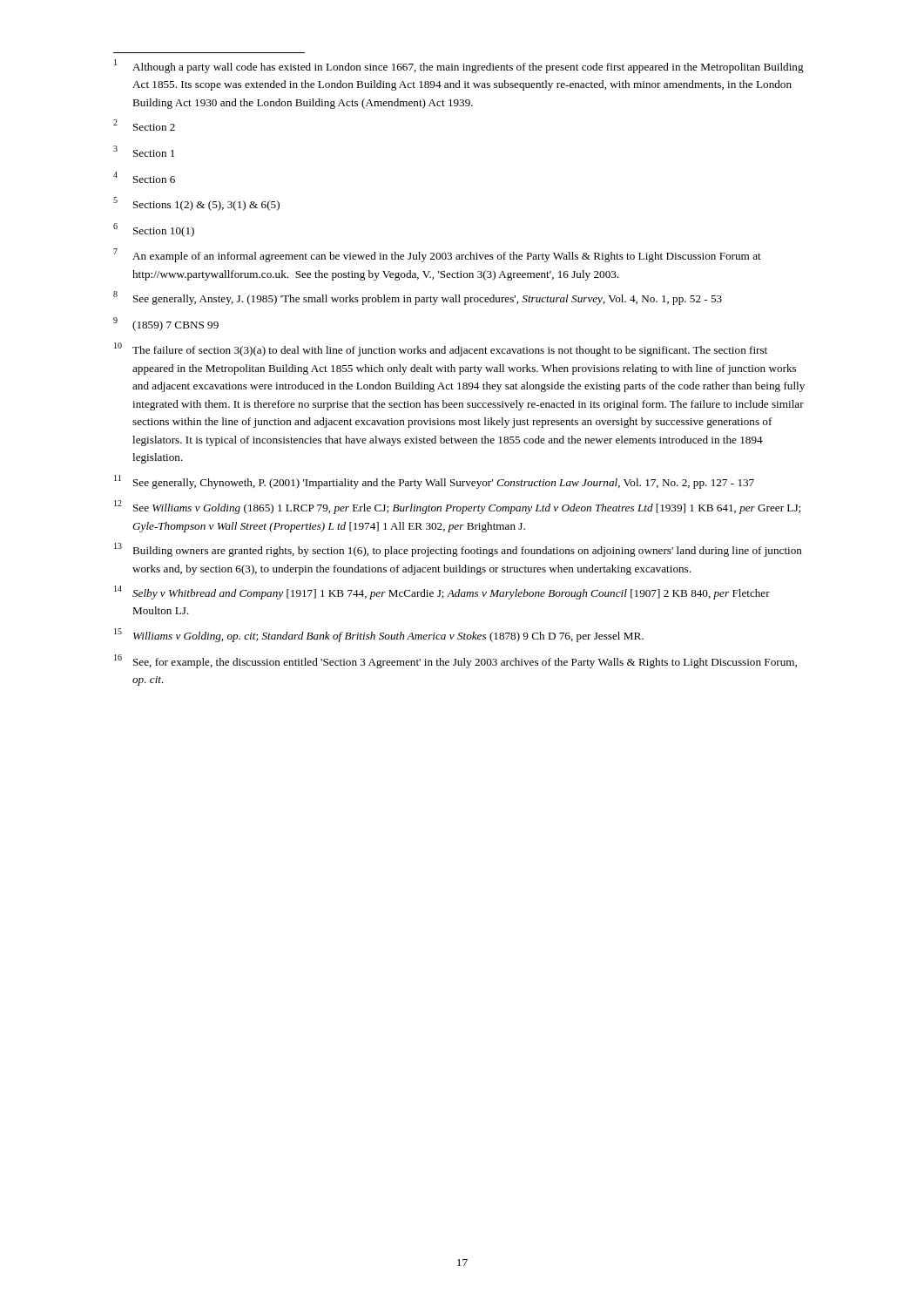Point to "6 Section 10(1)"
The width and height of the screenshot is (924, 1307).
[154, 231]
